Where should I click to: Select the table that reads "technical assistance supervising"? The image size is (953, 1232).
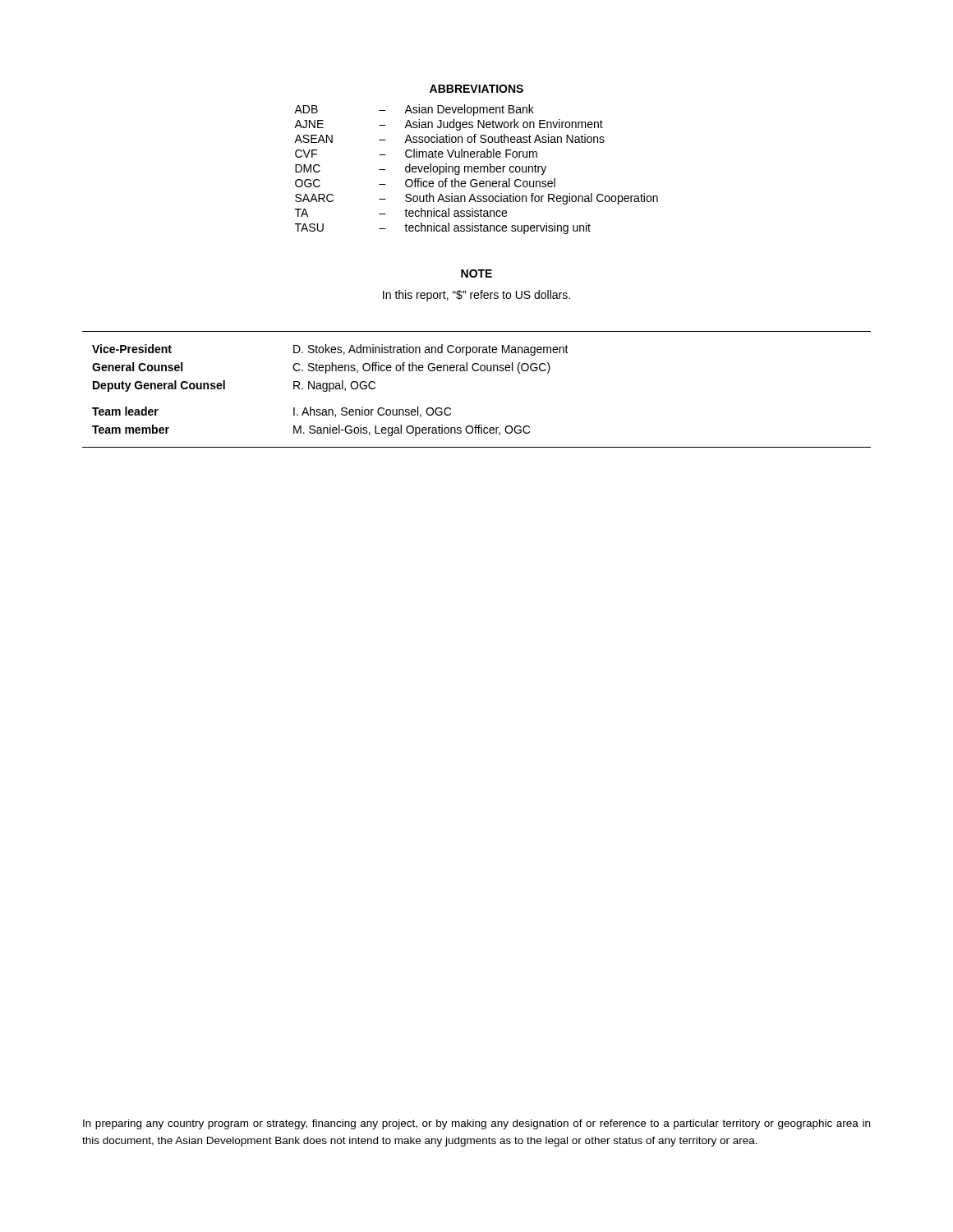click(x=476, y=168)
